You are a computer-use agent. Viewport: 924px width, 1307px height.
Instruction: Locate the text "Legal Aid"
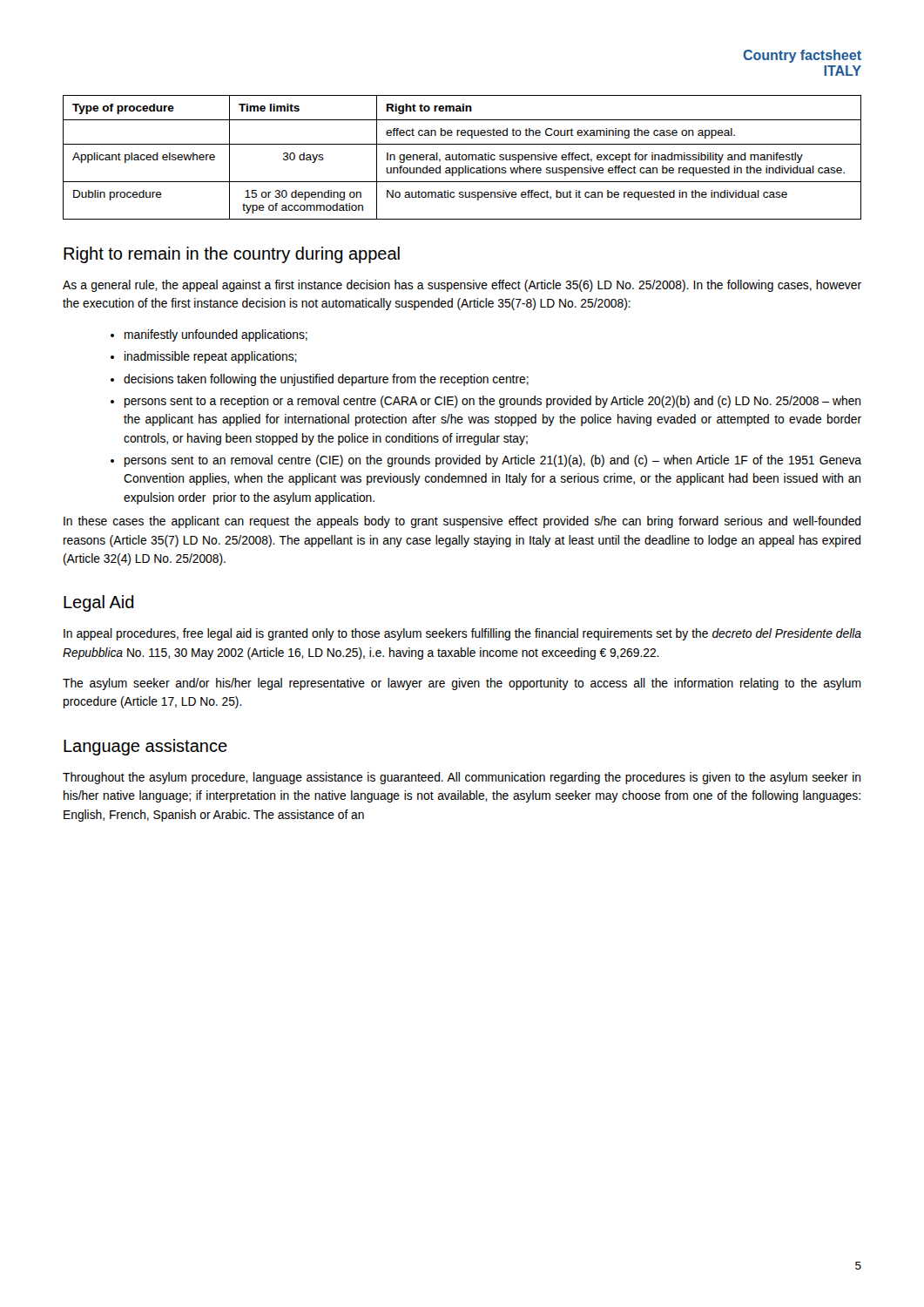(x=99, y=602)
